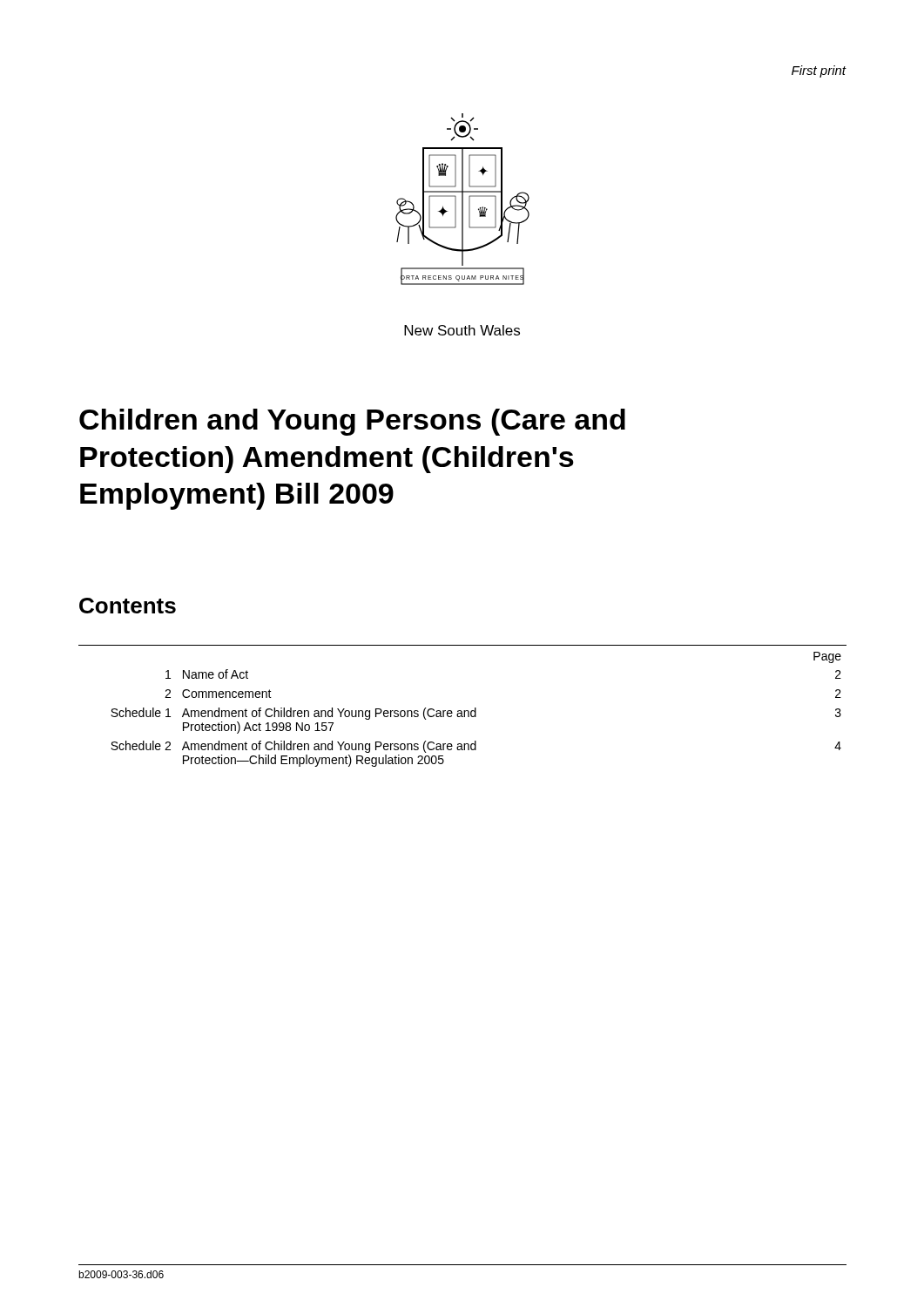Find the title on this page that starts "Children and Young Persons"
The image size is (924, 1307).
(353, 456)
